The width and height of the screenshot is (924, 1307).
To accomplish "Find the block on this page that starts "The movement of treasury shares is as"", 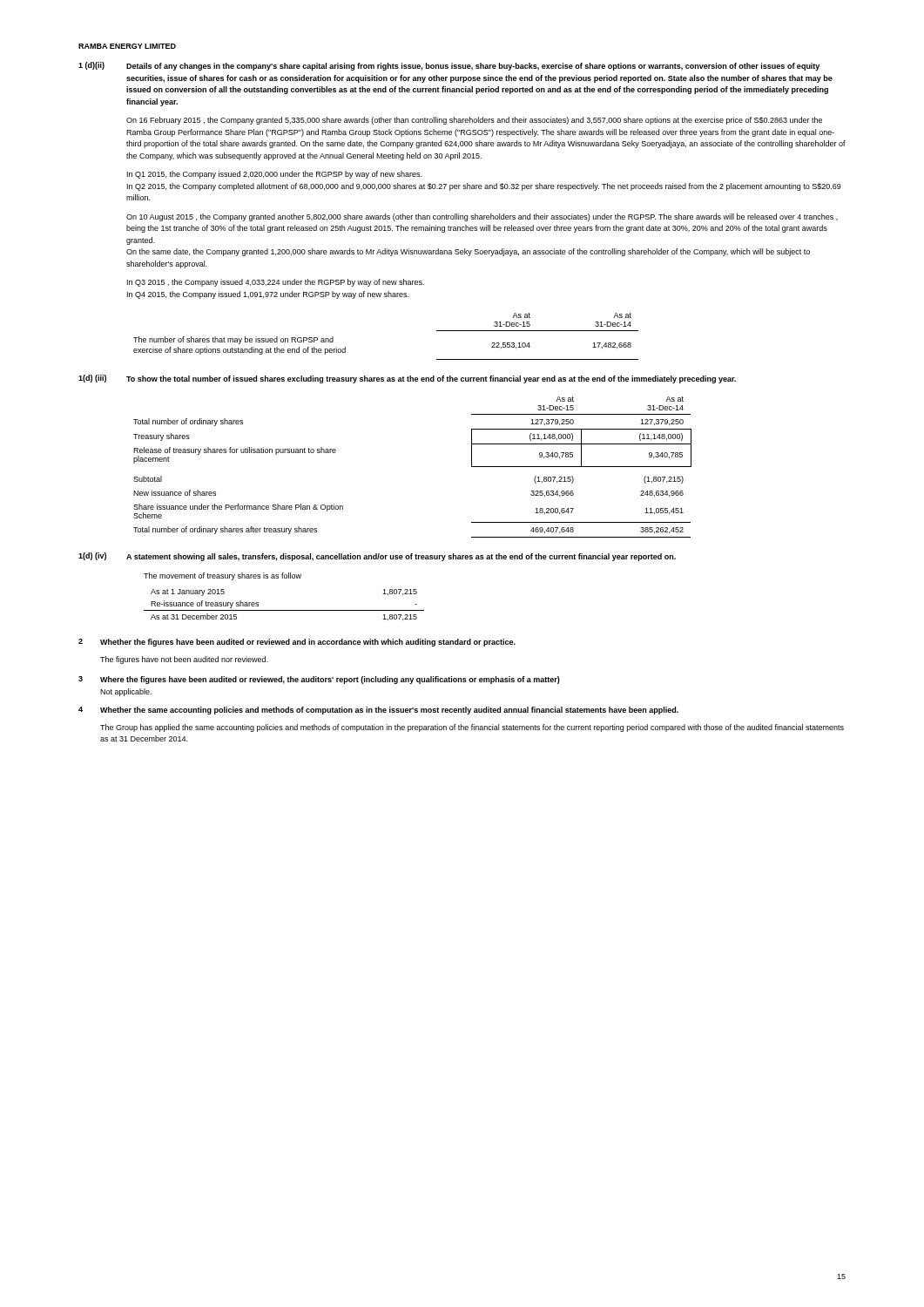I will coord(223,576).
